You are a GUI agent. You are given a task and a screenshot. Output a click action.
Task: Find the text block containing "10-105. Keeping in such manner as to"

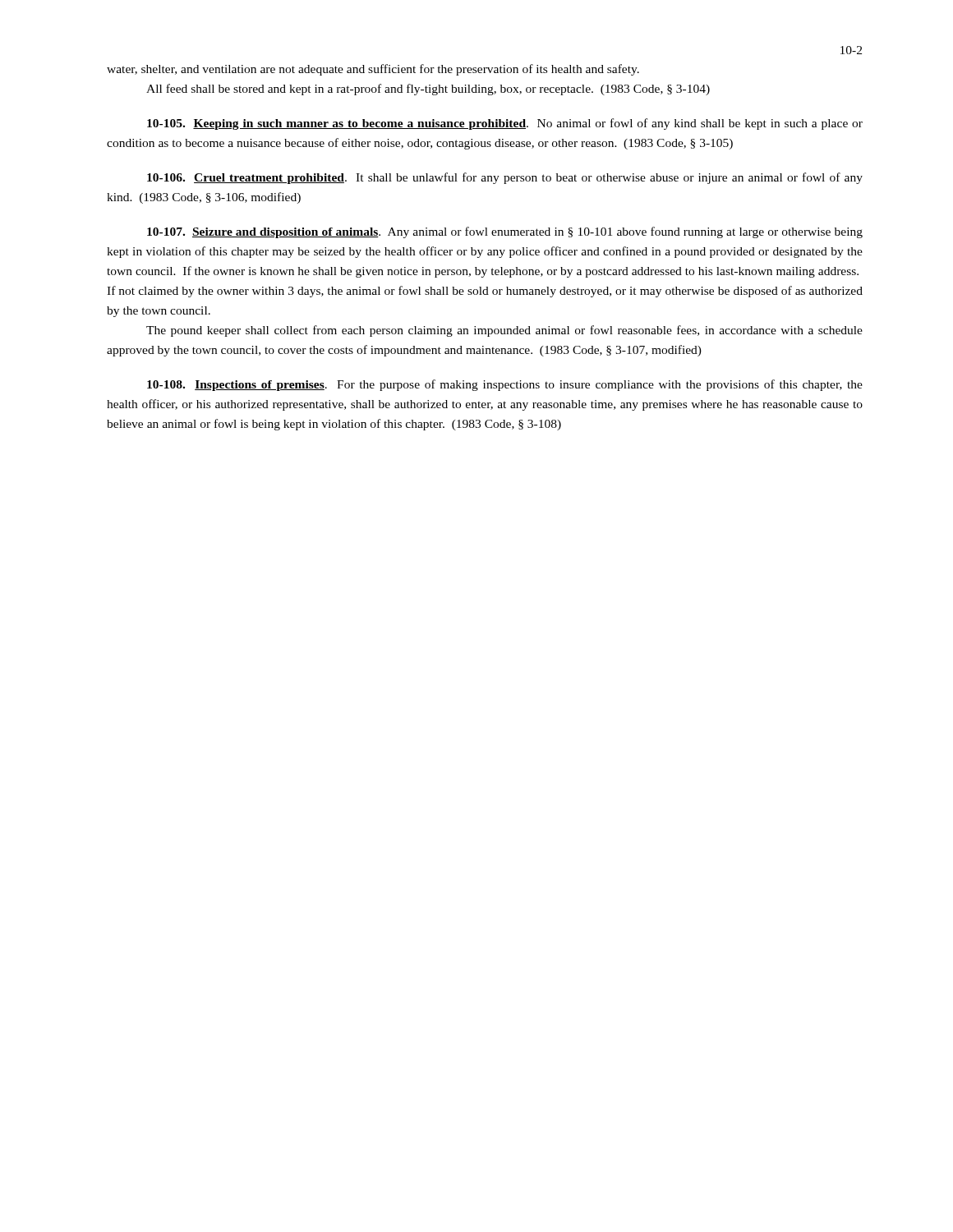(485, 133)
